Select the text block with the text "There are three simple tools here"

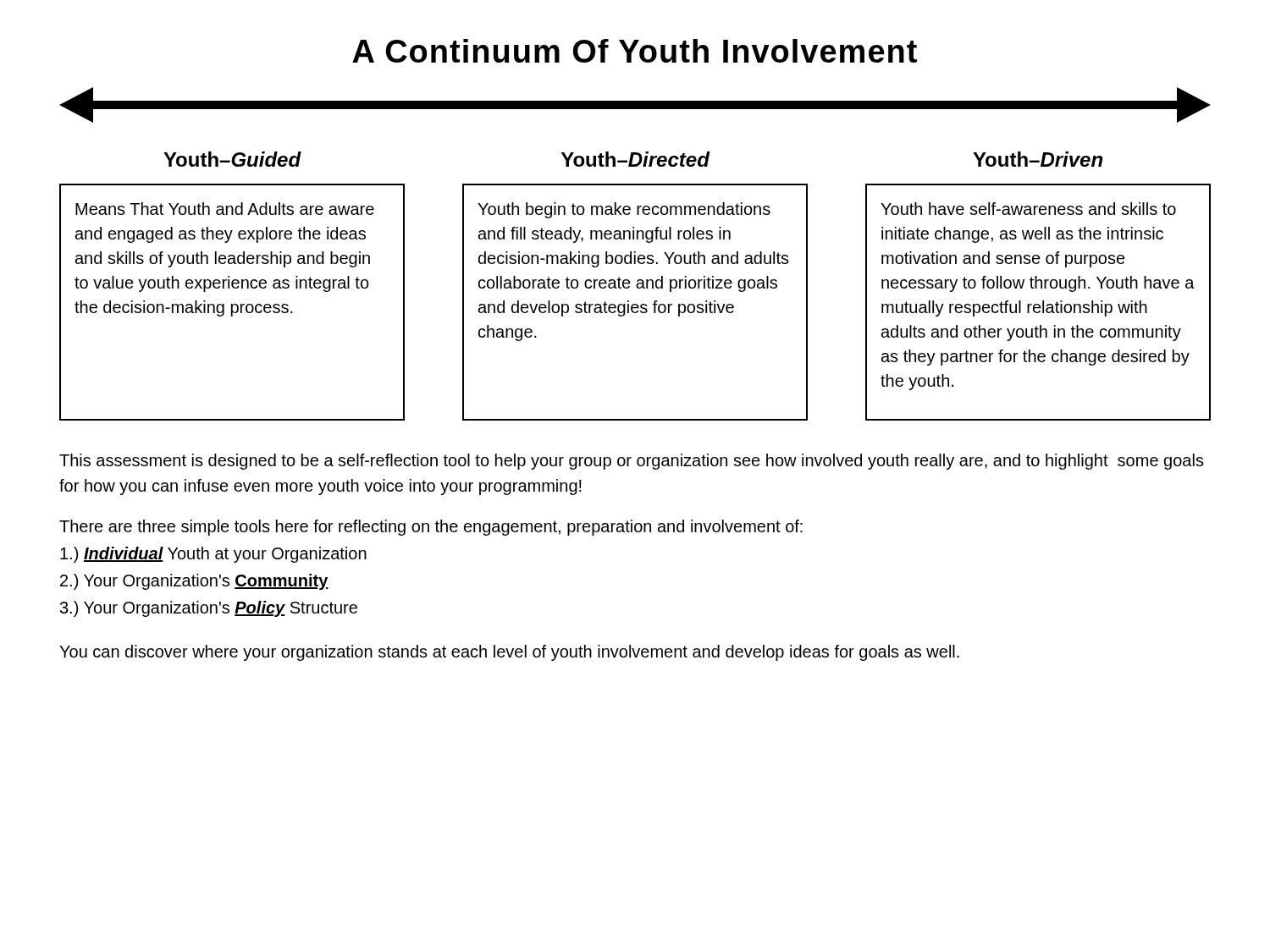point(432,526)
